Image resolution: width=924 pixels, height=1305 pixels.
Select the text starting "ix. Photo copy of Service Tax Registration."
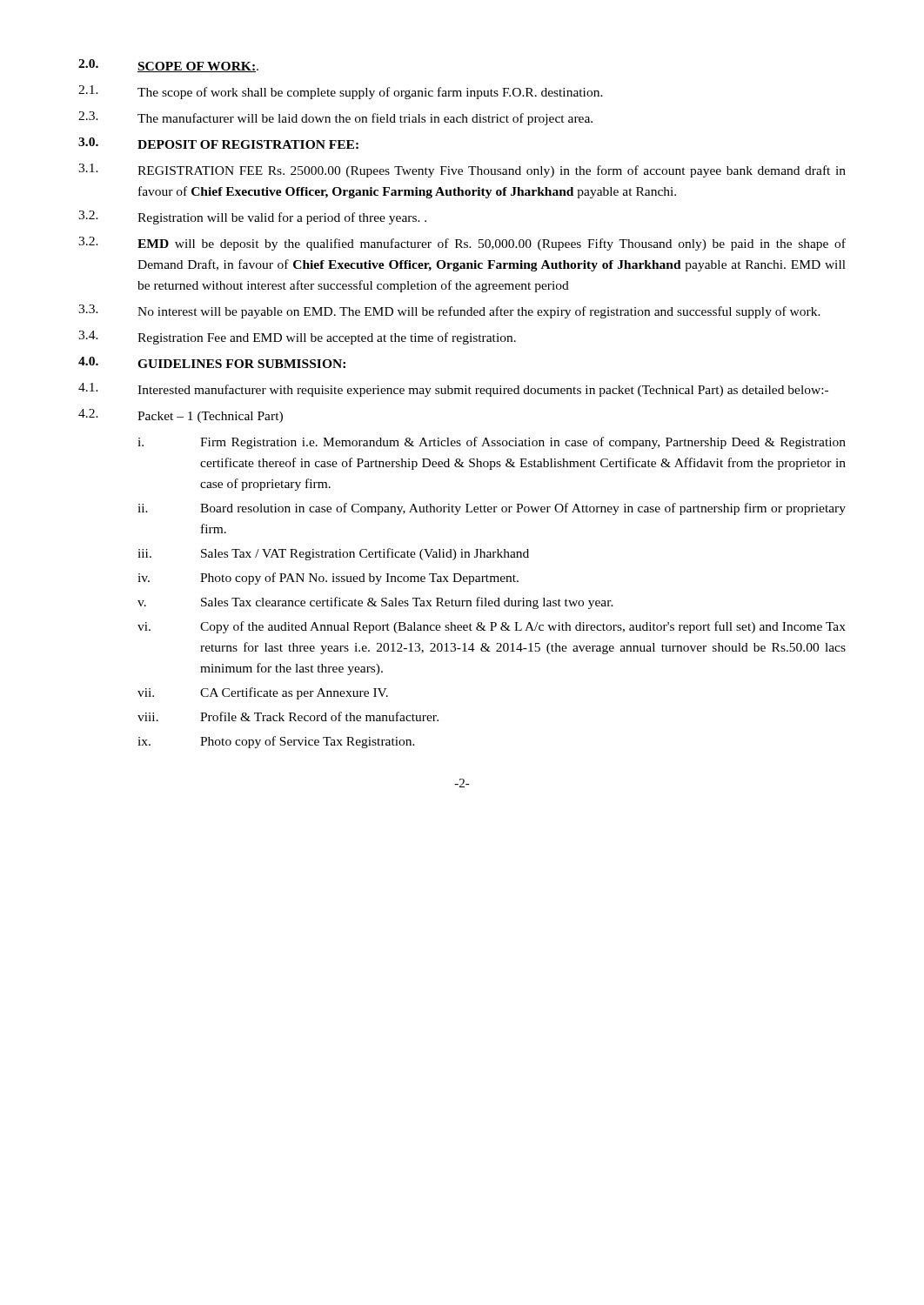[276, 742]
